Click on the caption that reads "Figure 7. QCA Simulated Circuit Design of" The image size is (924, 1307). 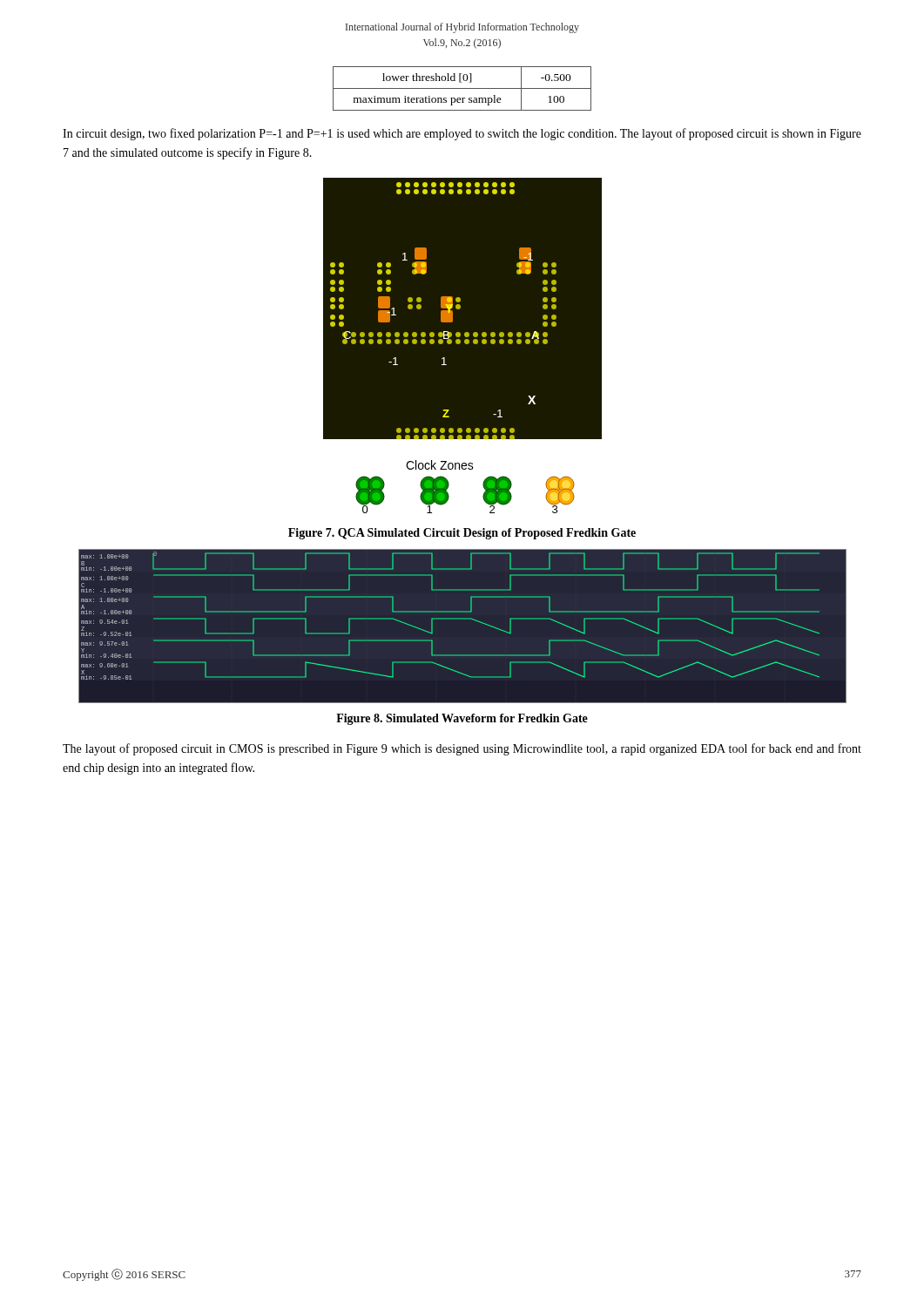(462, 533)
